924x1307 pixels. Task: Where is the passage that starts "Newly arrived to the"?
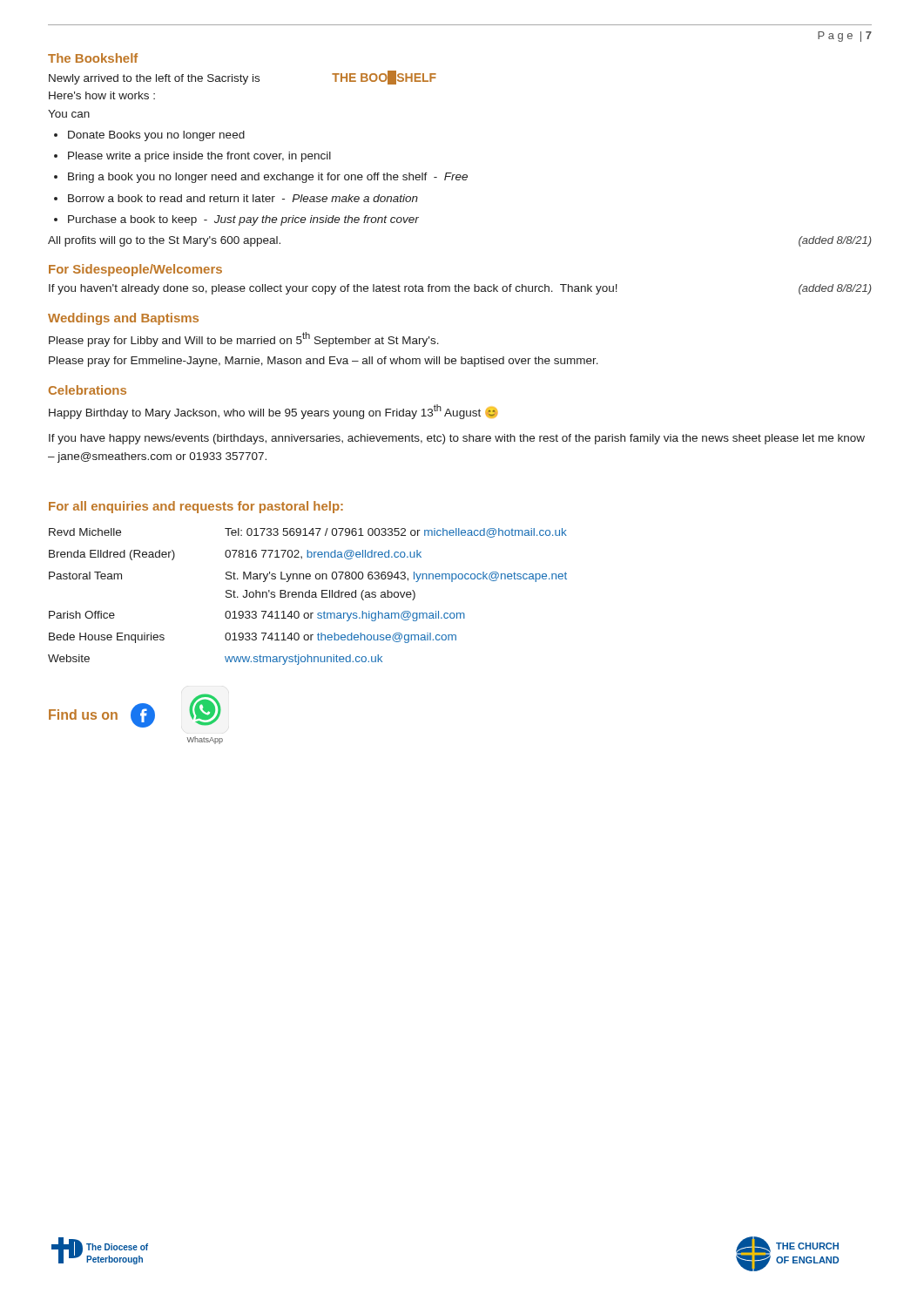tap(242, 95)
